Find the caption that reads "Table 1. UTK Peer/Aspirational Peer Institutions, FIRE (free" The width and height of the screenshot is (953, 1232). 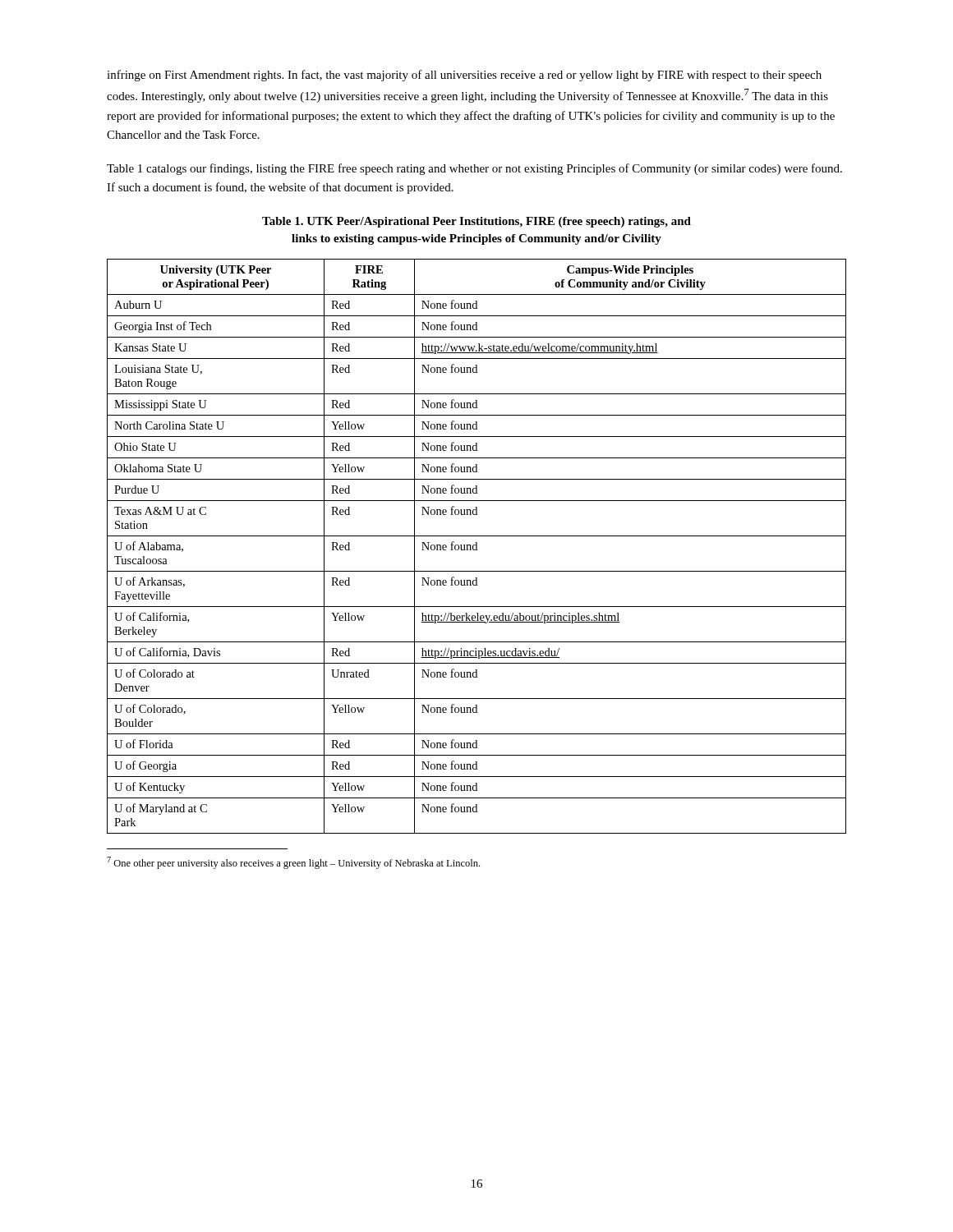(476, 229)
